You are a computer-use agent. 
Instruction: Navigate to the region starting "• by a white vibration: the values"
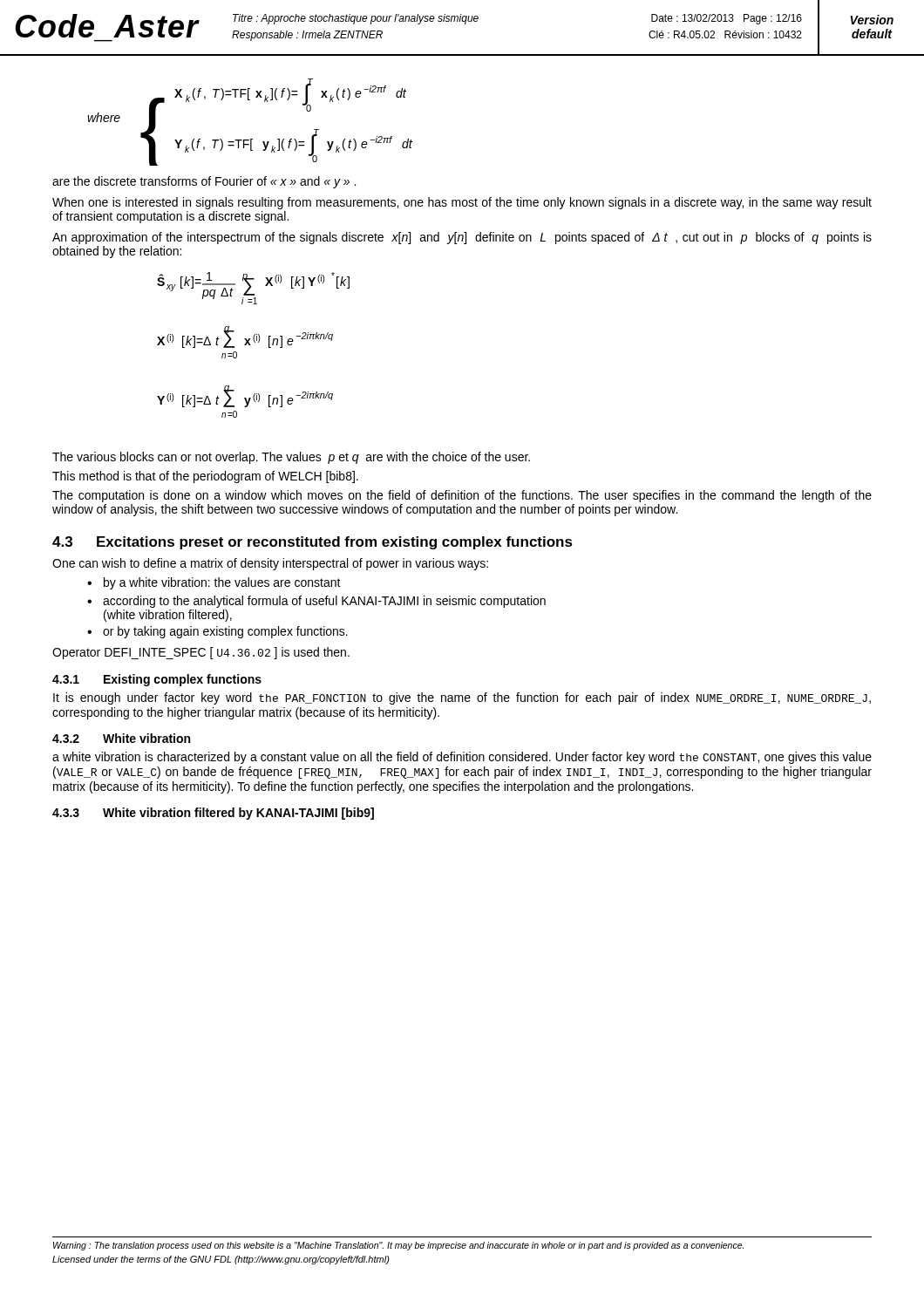click(214, 583)
